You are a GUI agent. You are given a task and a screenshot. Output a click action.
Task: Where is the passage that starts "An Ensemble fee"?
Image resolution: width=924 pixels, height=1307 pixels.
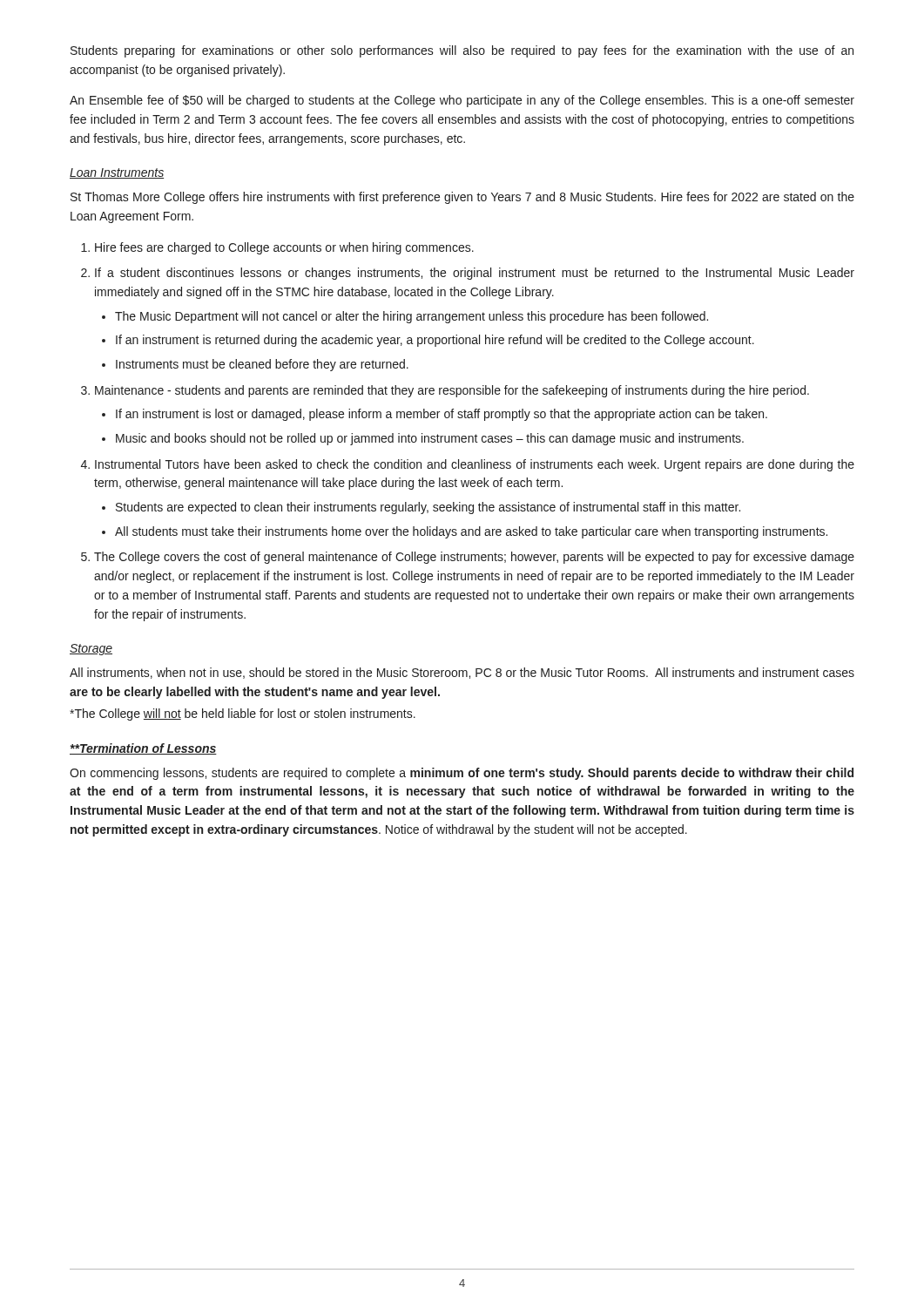(x=462, y=120)
